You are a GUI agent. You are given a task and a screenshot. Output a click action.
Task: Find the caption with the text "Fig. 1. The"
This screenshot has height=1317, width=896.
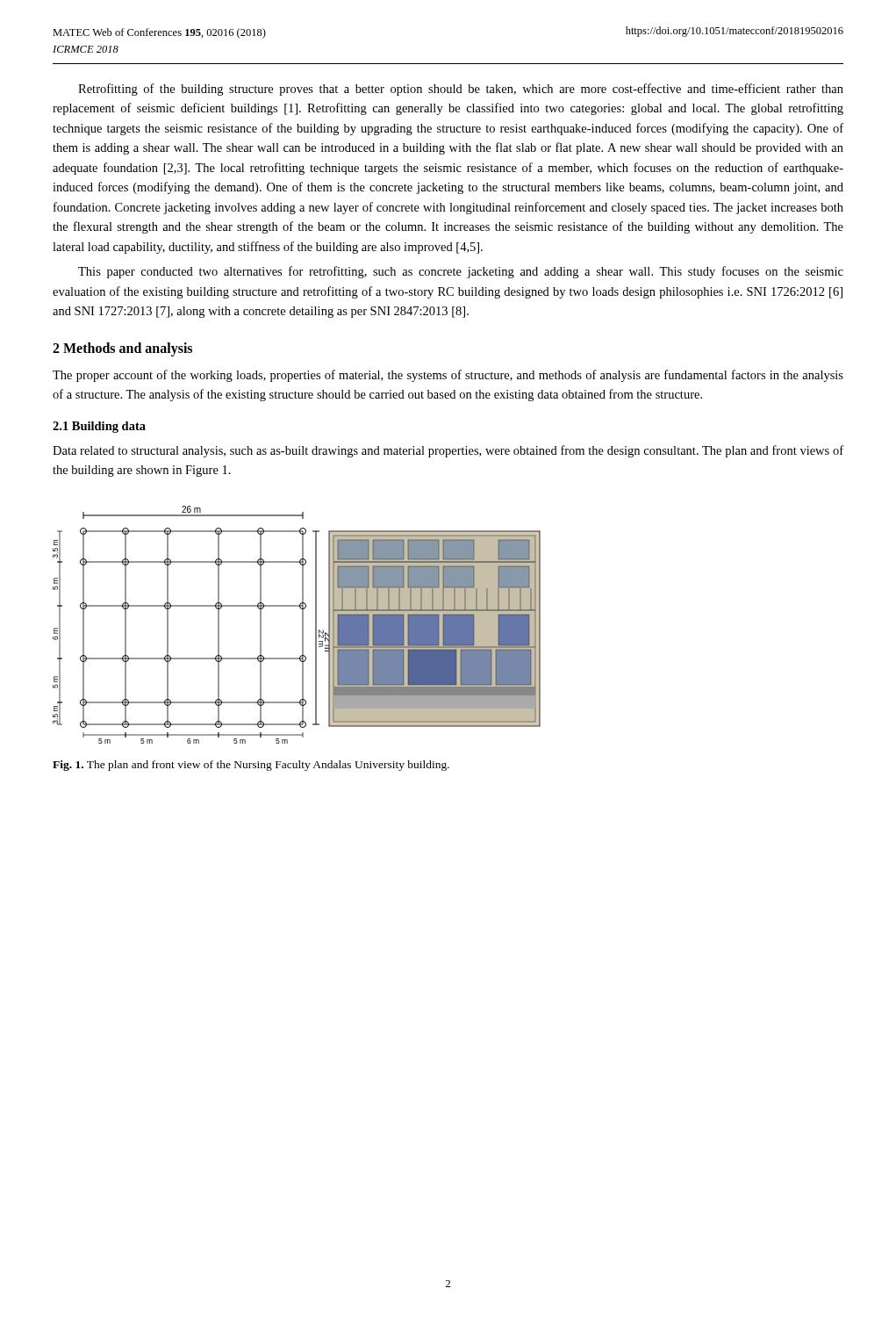point(251,764)
